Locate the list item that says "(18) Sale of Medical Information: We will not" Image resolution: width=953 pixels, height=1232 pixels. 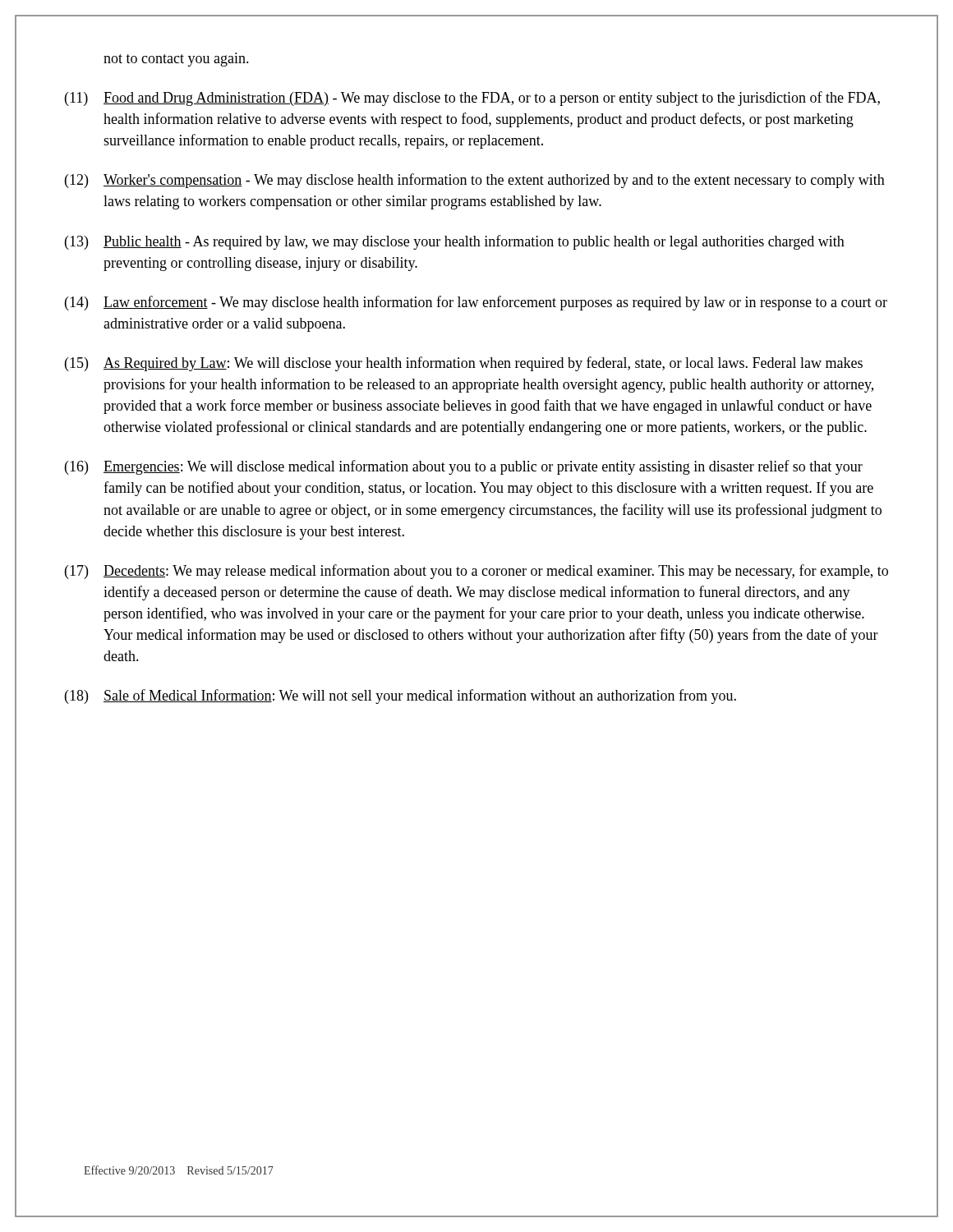[x=476, y=696]
